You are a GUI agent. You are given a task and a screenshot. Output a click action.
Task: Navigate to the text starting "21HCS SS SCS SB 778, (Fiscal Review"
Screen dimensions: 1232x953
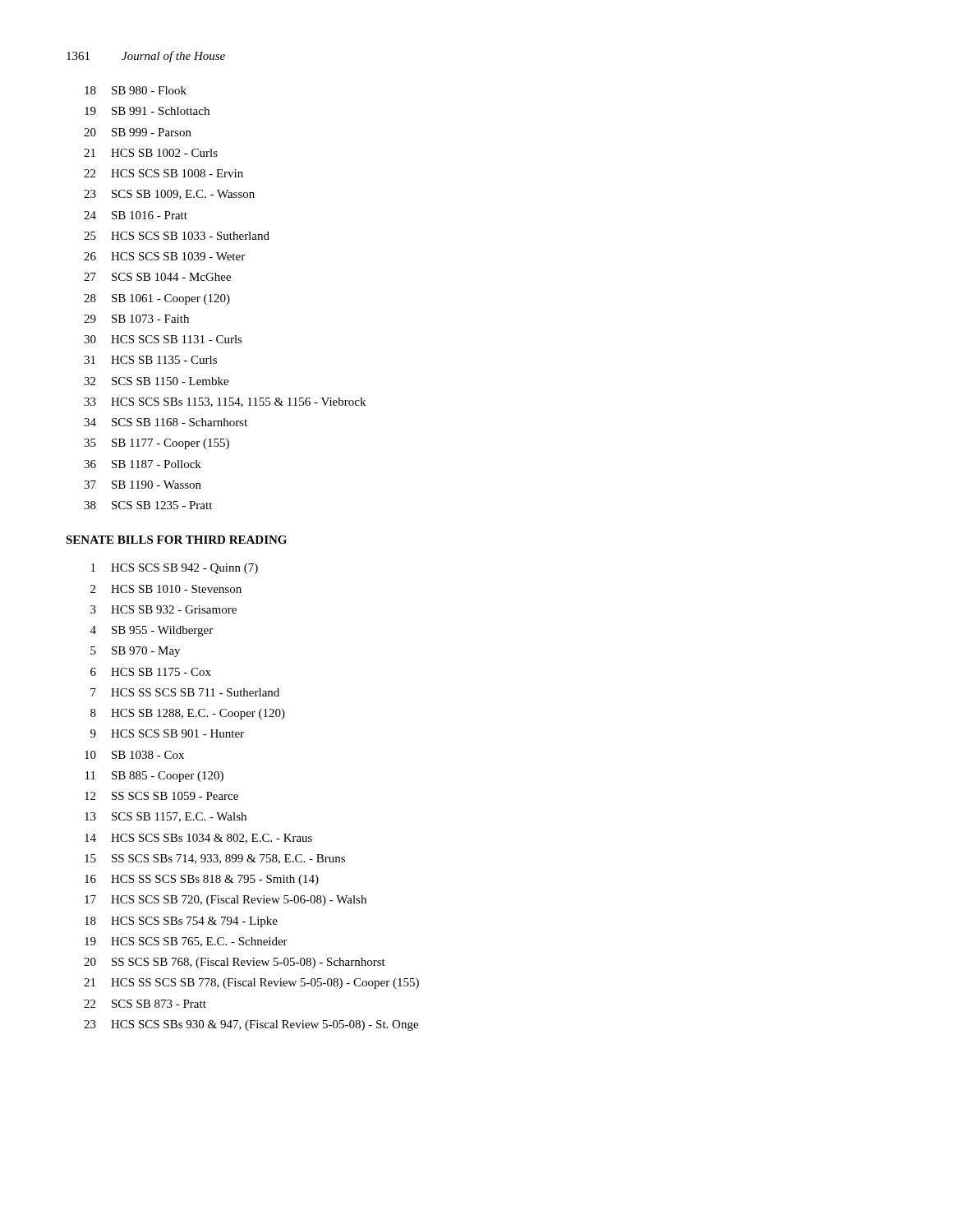click(x=243, y=983)
